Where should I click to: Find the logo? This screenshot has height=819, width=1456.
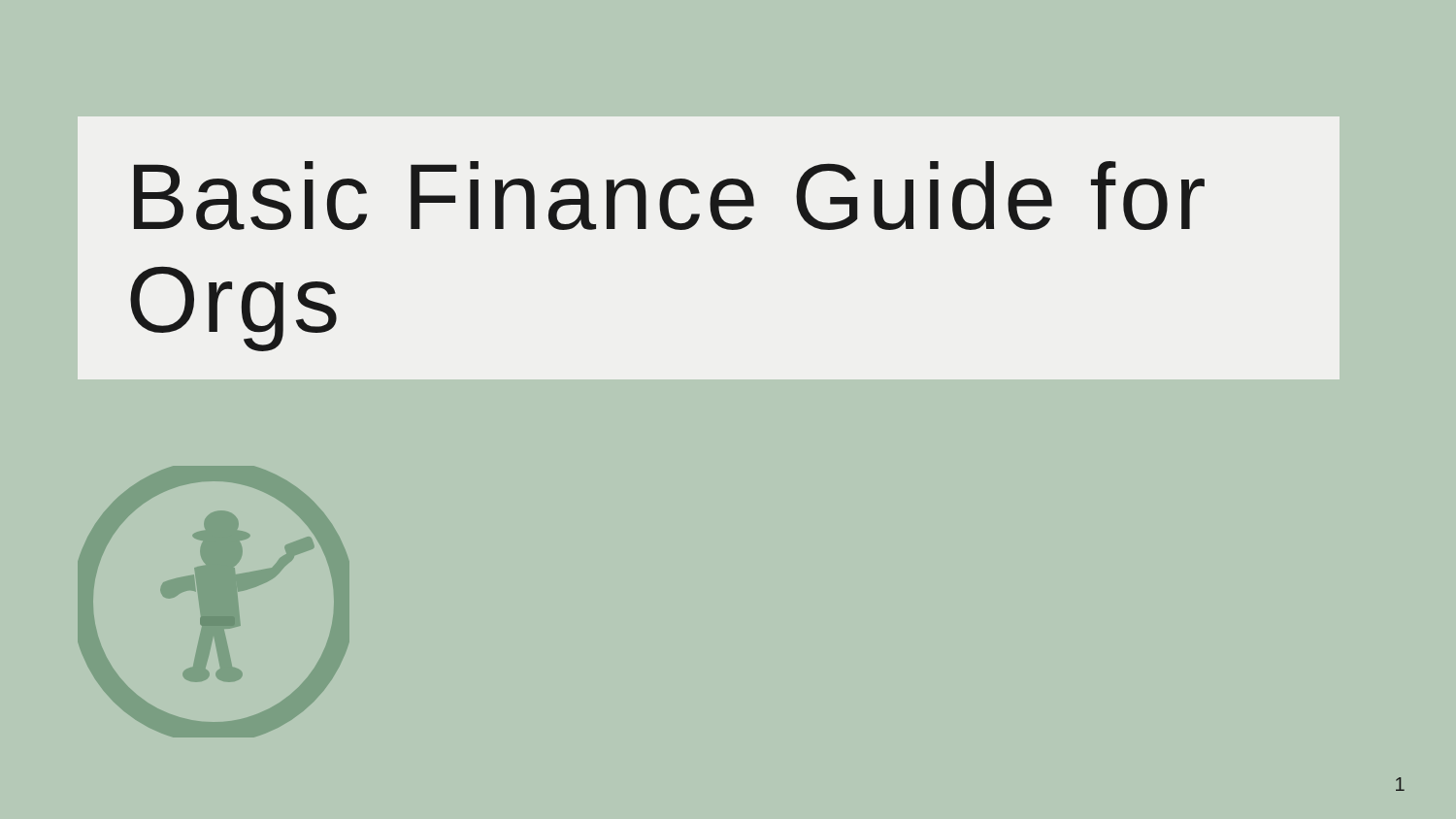click(214, 604)
